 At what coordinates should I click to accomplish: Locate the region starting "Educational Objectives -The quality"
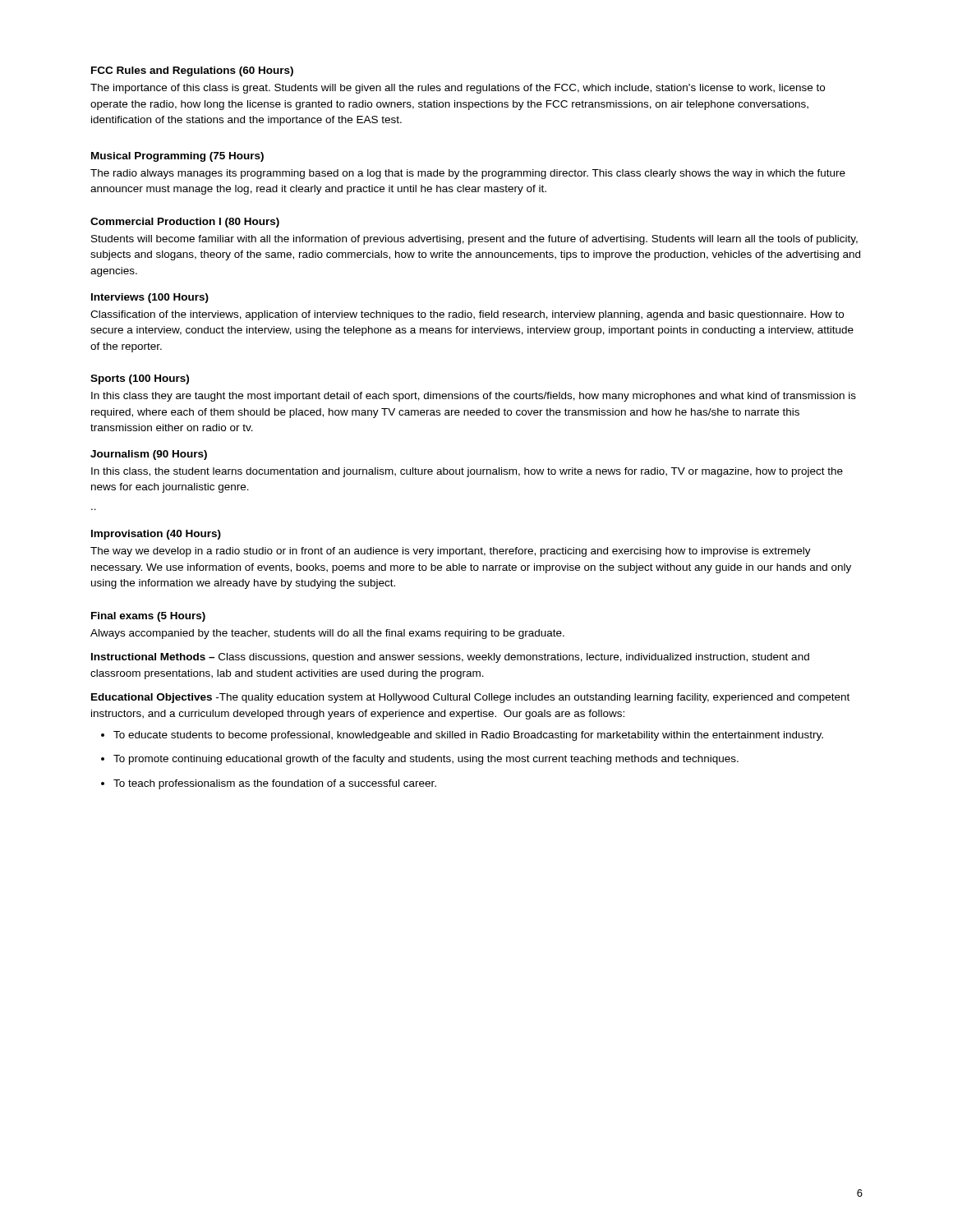coord(470,705)
